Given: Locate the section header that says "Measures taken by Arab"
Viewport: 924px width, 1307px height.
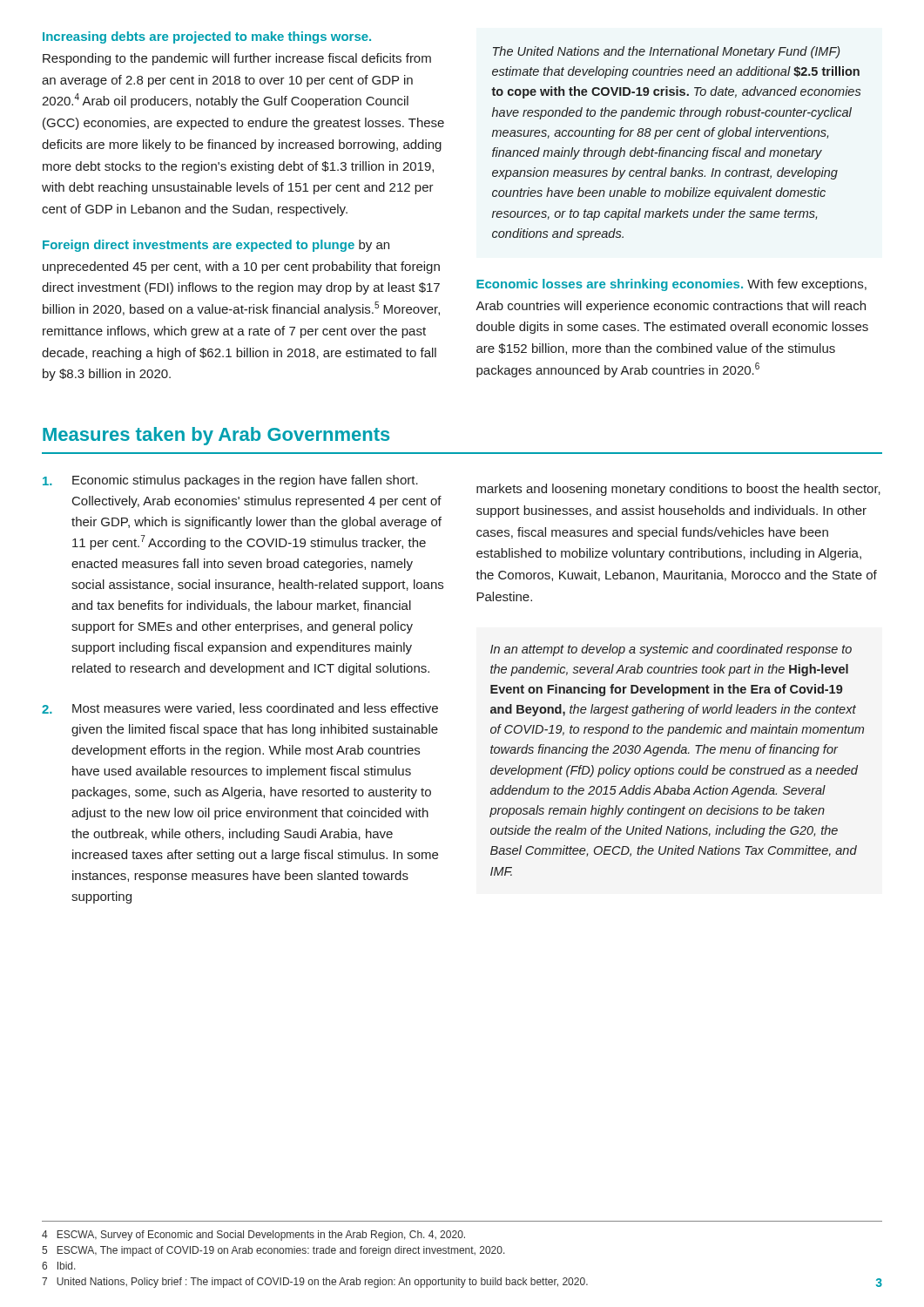Looking at the screenshot, I should pyautogui.click(x=216, y=434).
